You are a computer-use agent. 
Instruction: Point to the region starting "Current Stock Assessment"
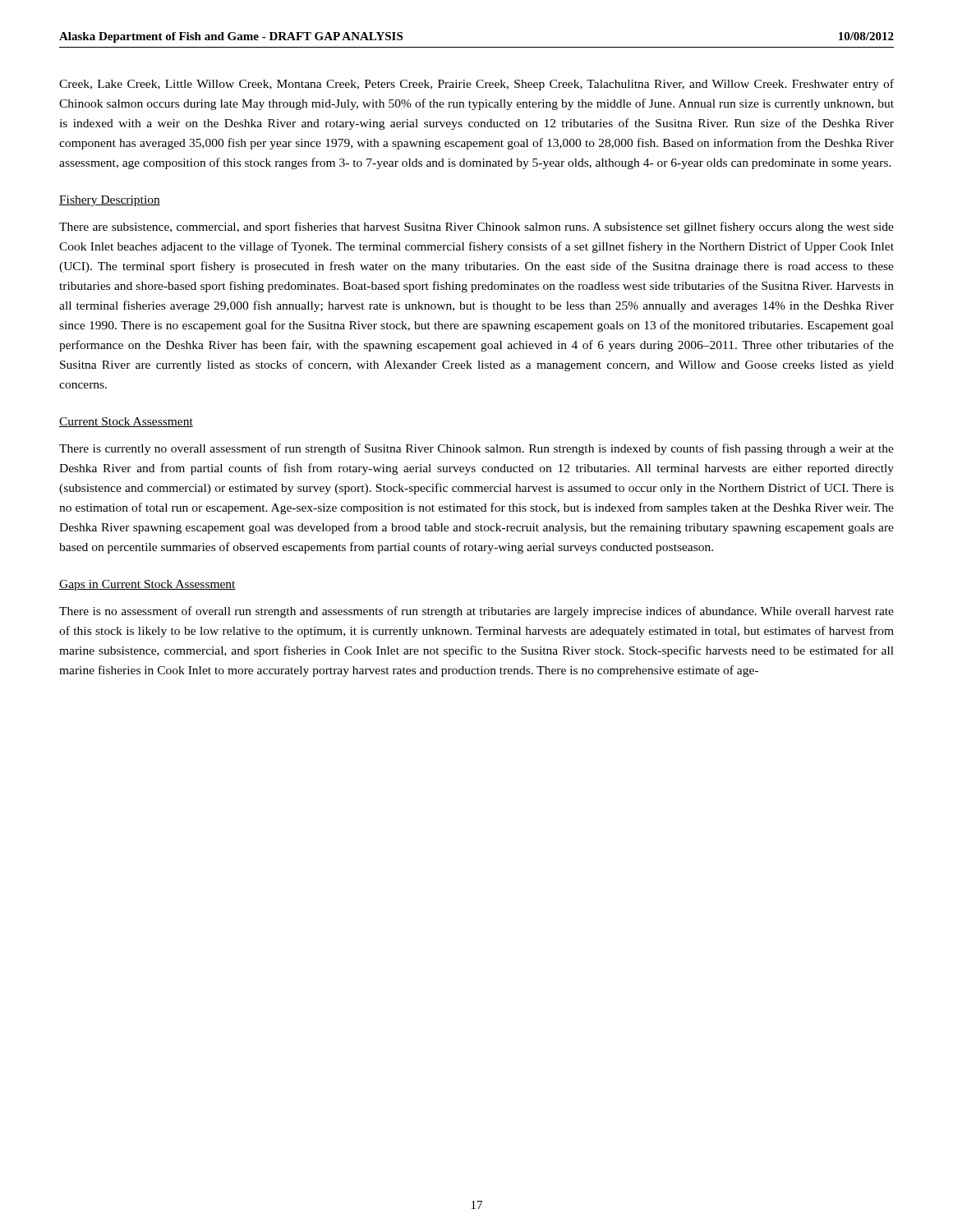126,421
